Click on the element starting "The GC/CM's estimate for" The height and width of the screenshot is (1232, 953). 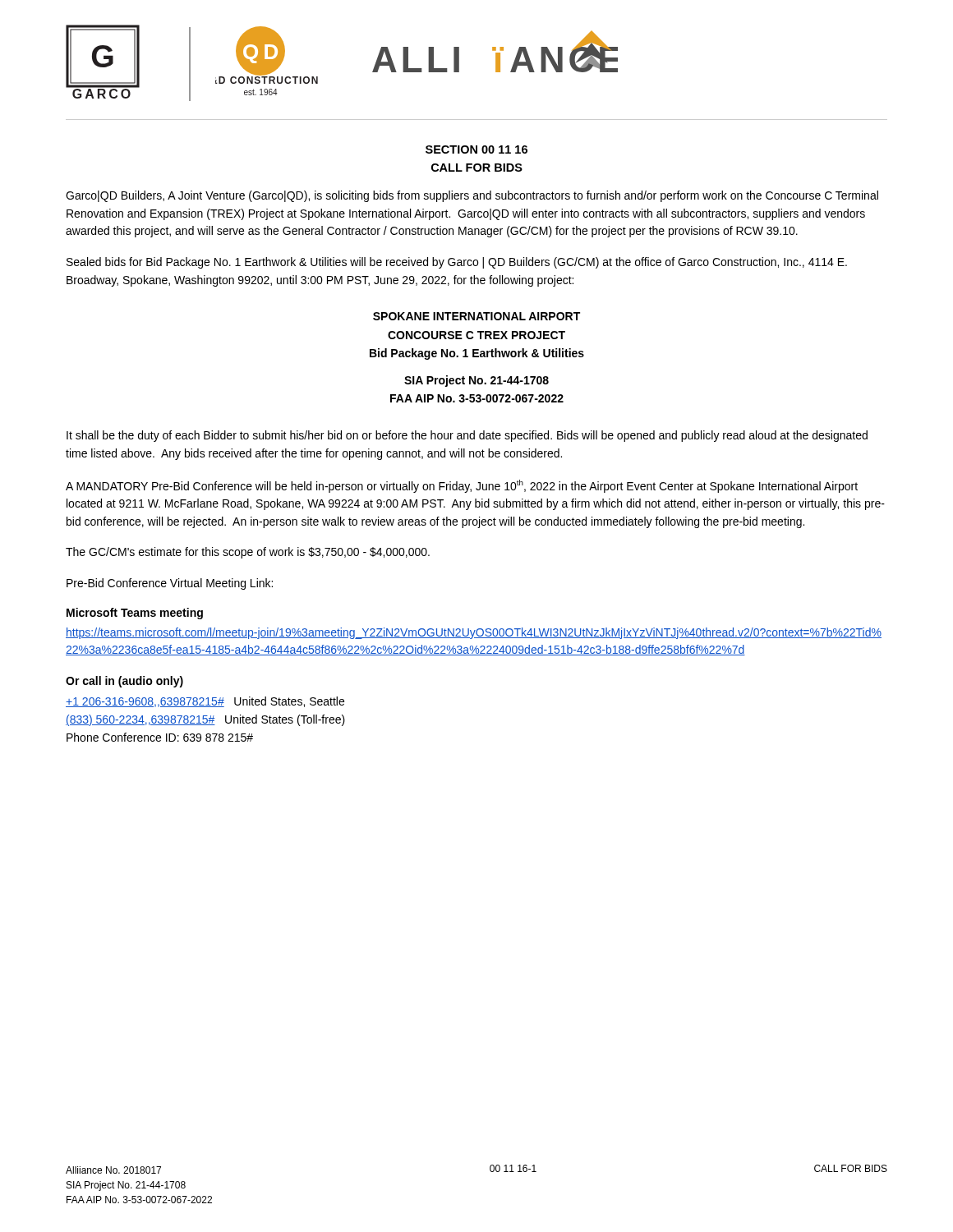point(248,552)
